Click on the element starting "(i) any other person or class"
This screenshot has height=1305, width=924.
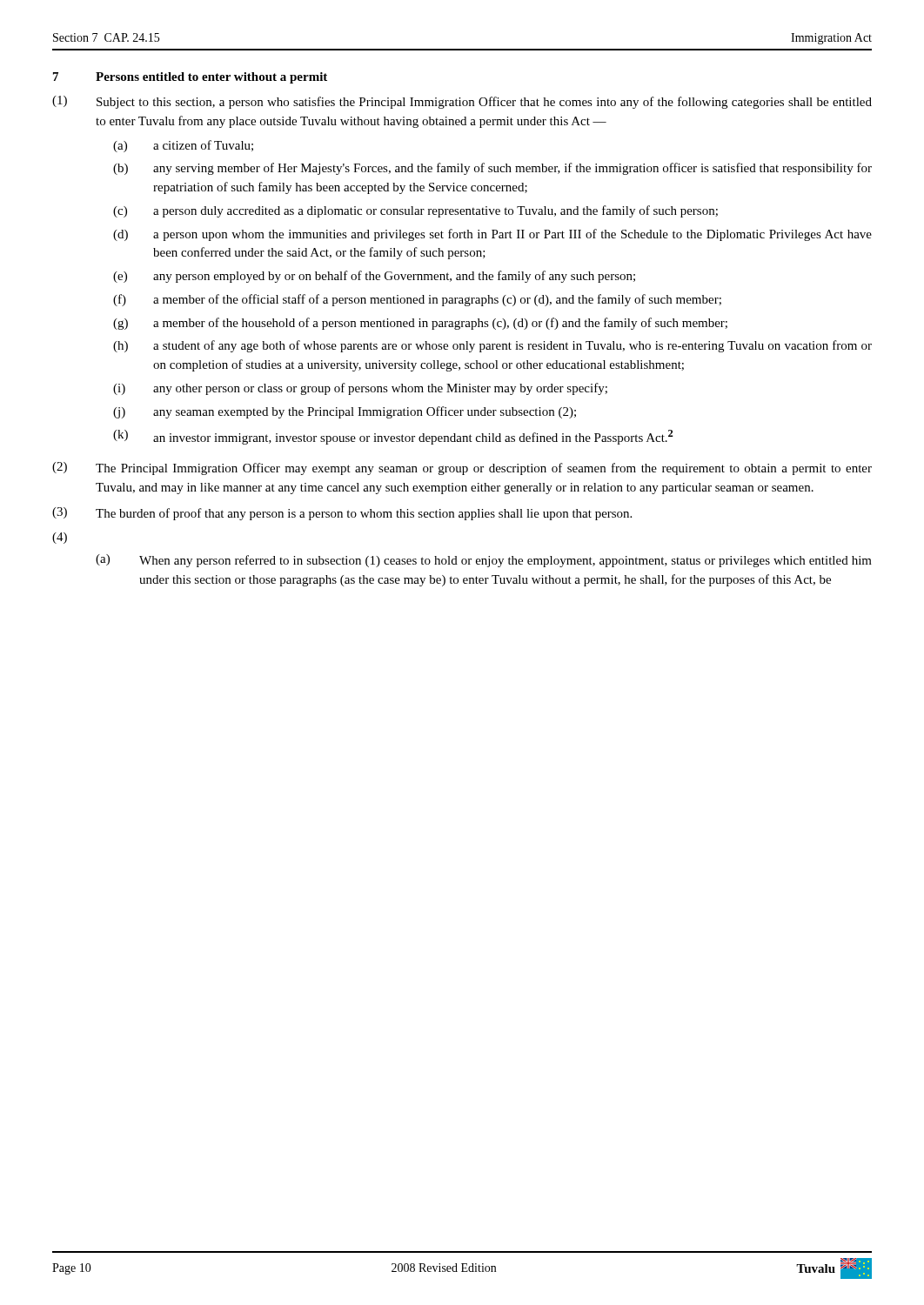click(484, 389)
